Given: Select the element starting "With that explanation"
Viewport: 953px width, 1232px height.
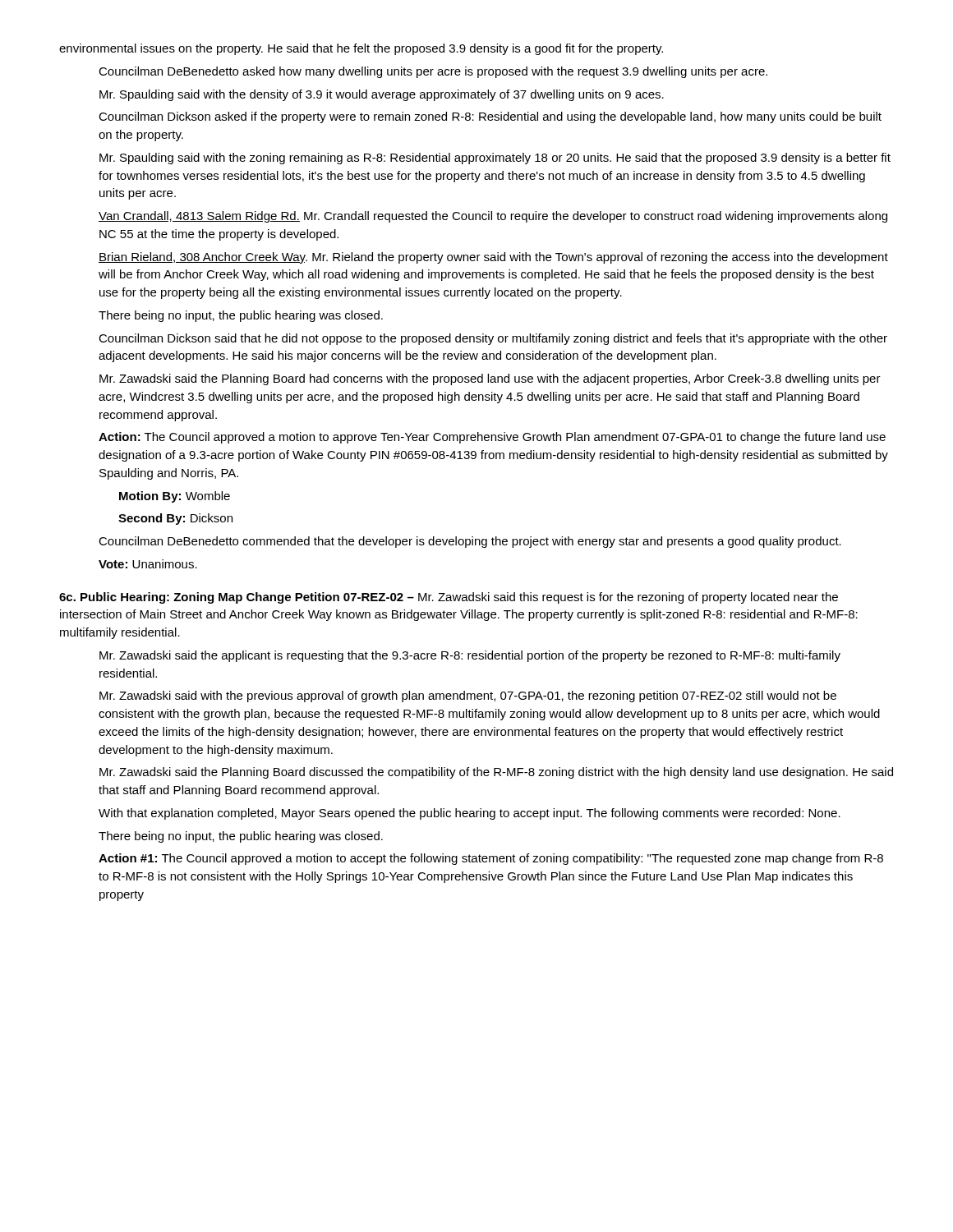Looking at the screenshot, I should coord(496,813).
